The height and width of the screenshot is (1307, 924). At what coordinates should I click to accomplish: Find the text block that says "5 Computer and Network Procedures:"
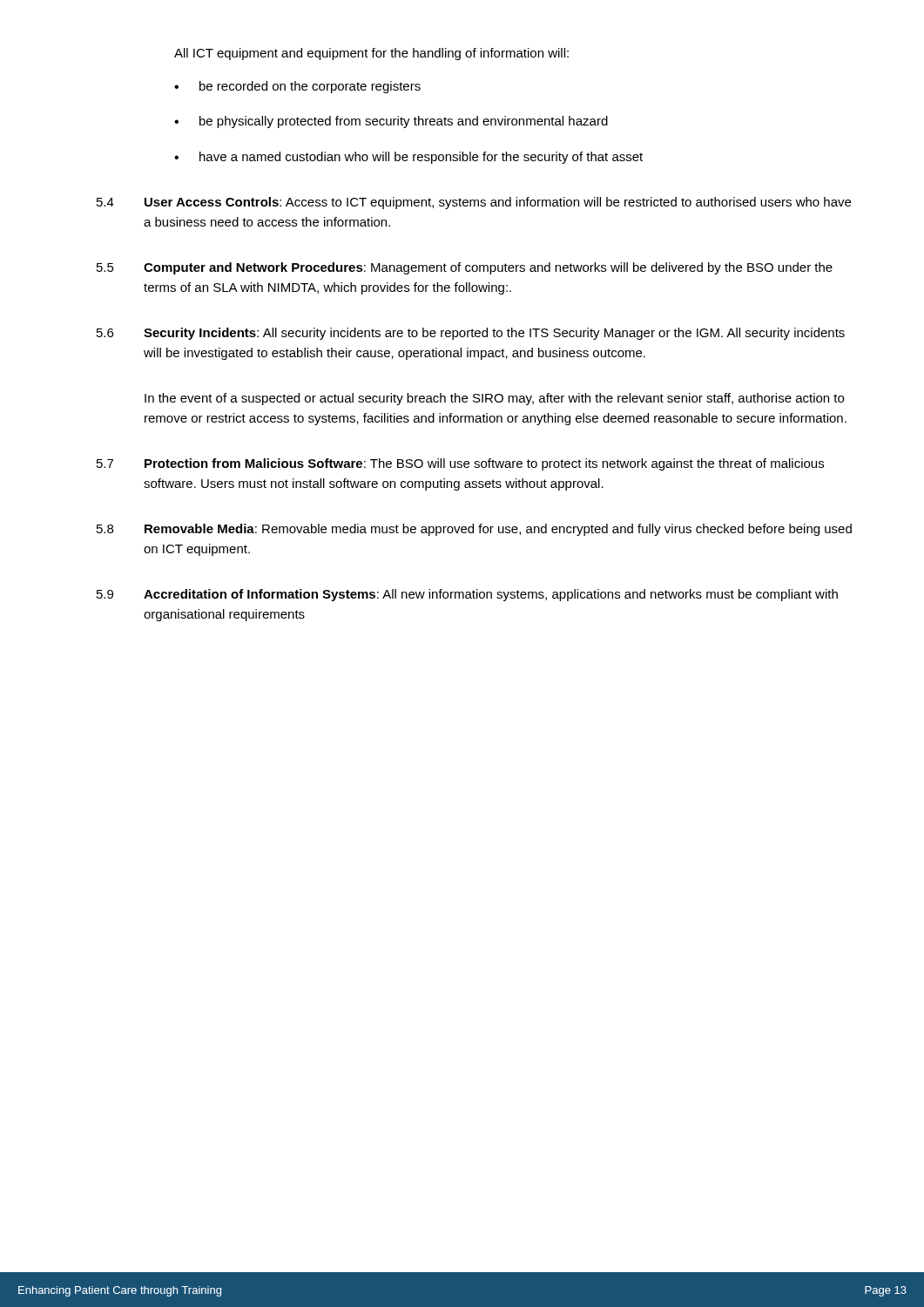click(x=475, y=277)
